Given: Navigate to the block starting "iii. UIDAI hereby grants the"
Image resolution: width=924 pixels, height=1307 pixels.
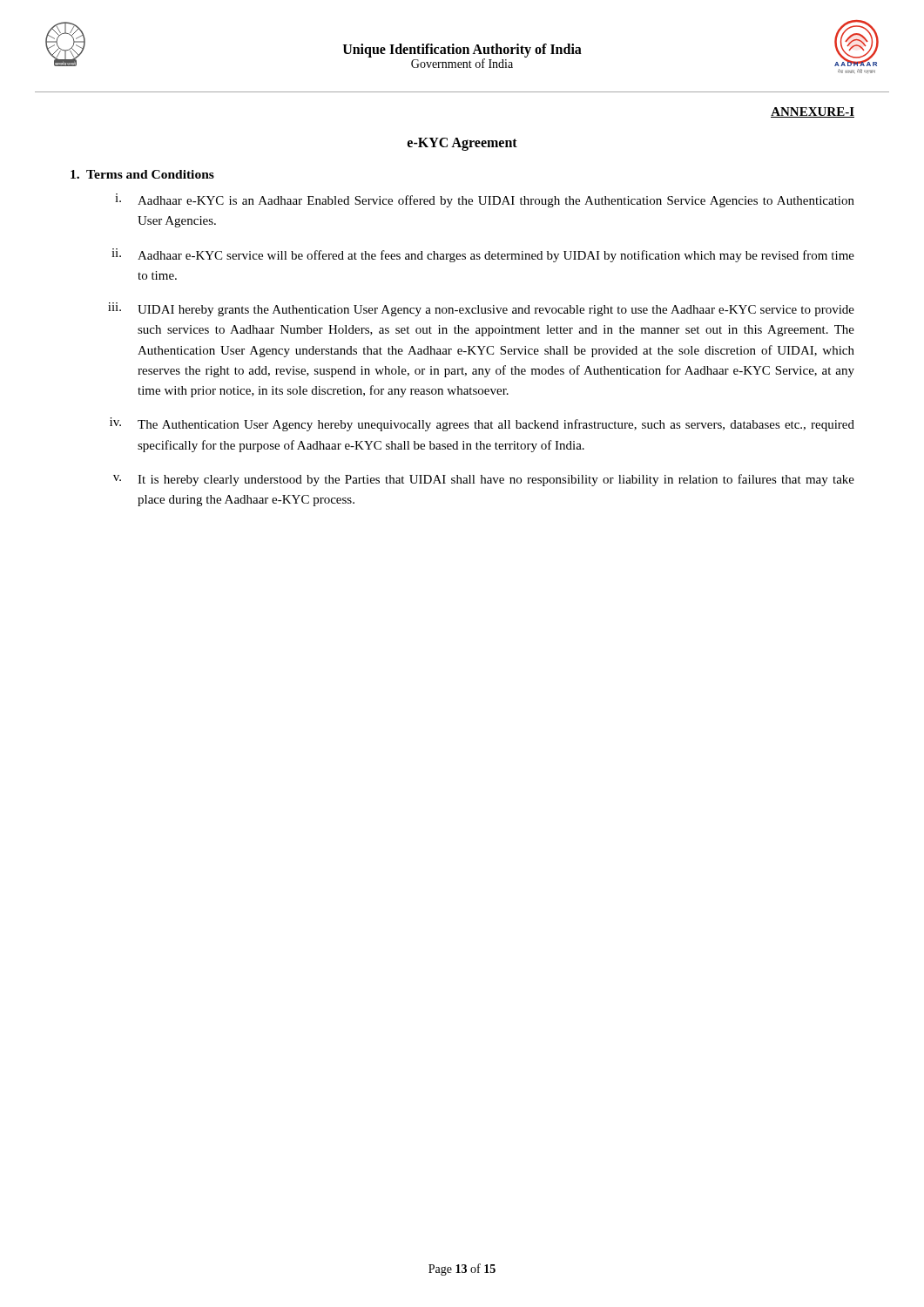Looking at the screenshot, I should point(462,350).
